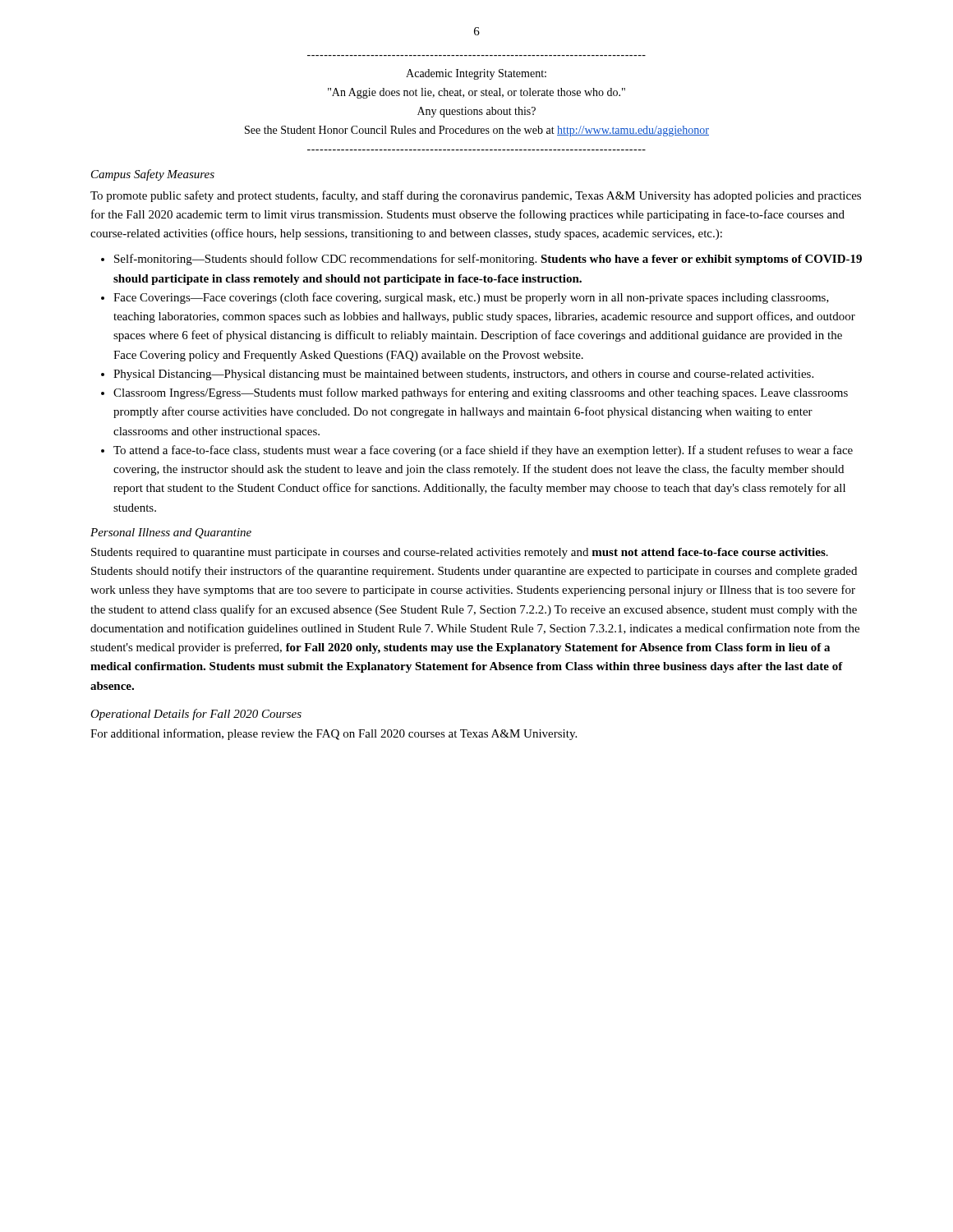Screen dimensions: 1232x953
Task: Point to the block beginning "Self-monitoring—Students should follow"
Action: tap(488, 269)
